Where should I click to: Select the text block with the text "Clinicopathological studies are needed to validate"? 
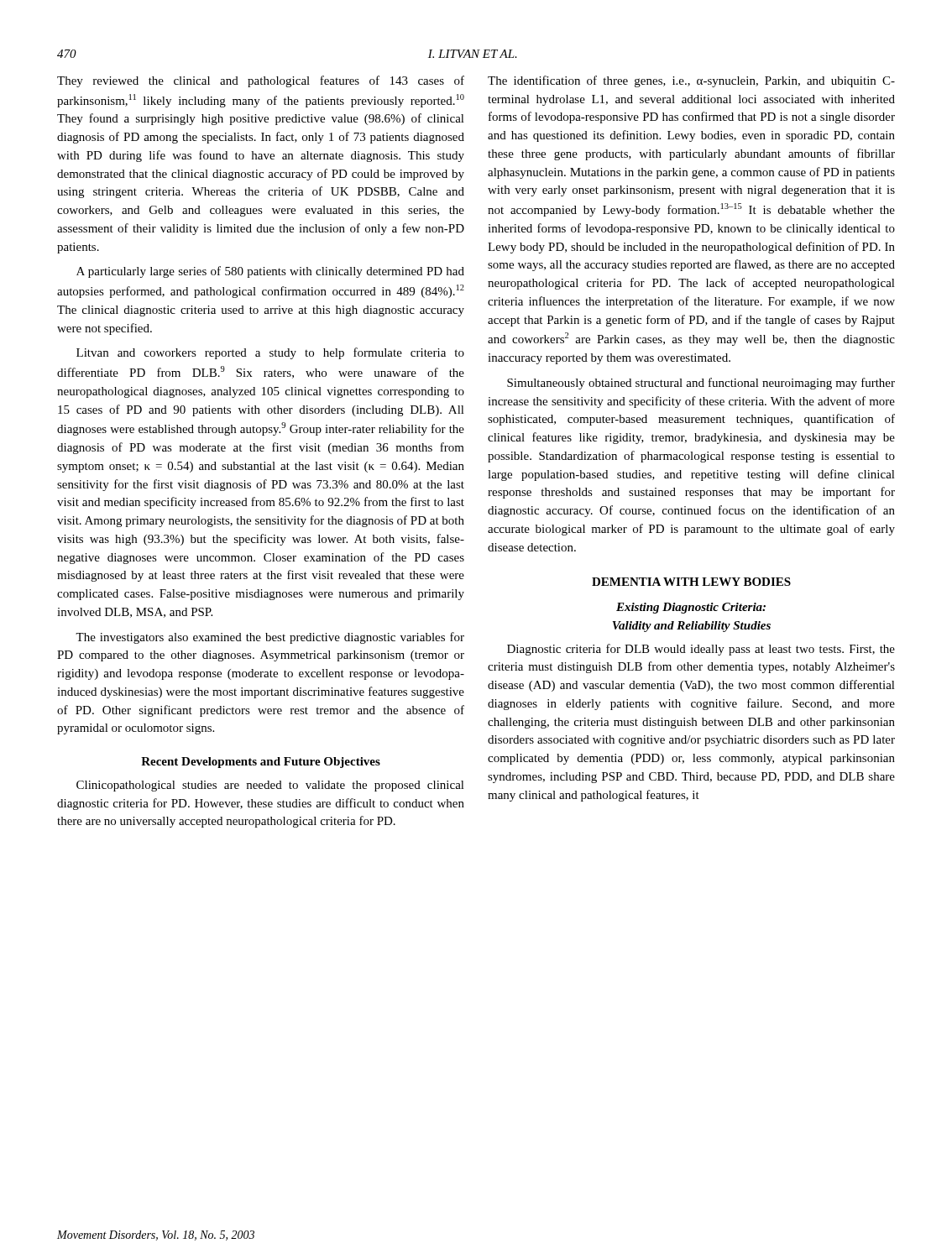[261, 804]
